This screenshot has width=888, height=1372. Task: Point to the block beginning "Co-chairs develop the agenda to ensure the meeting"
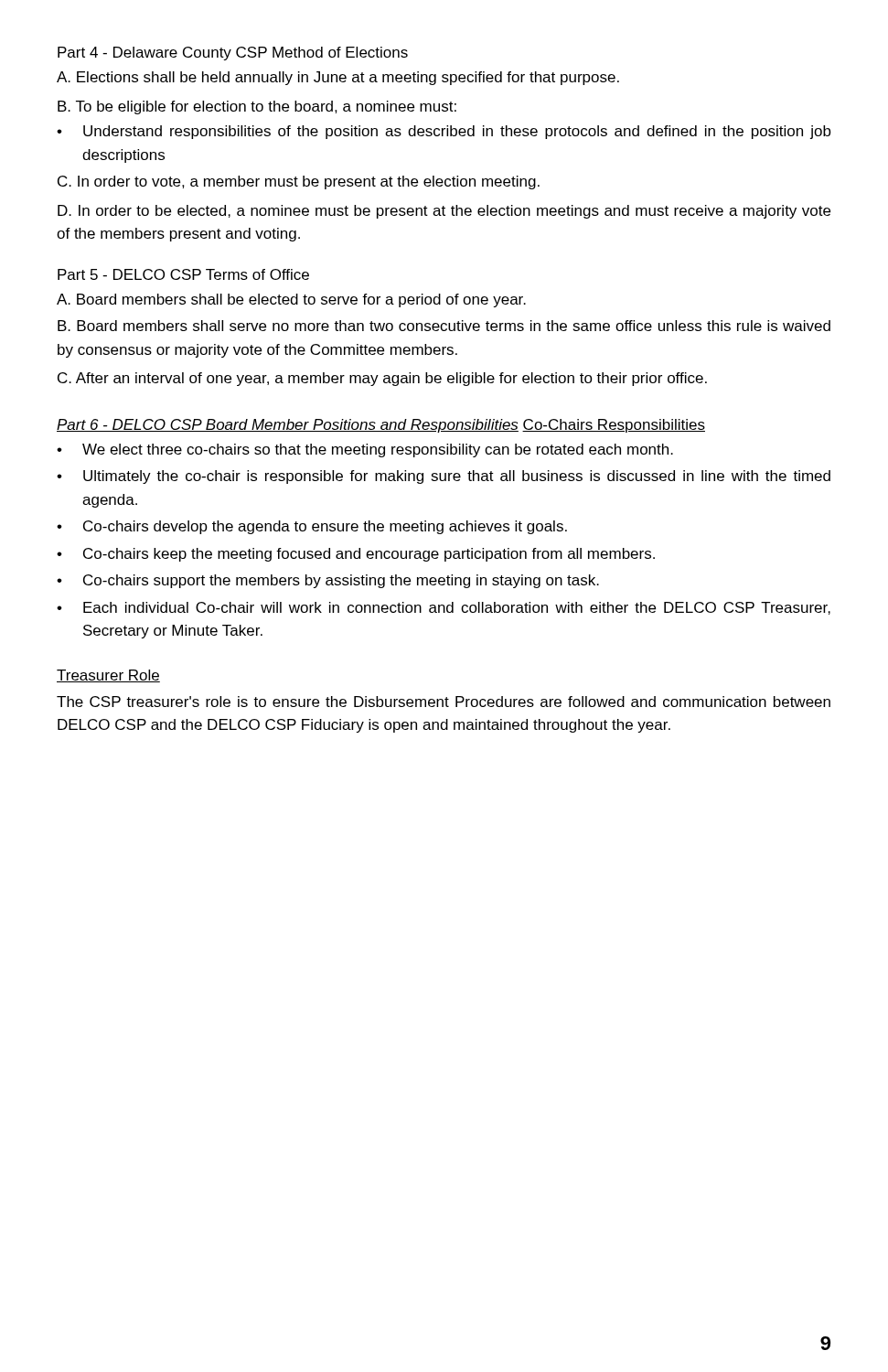(325, 526)
